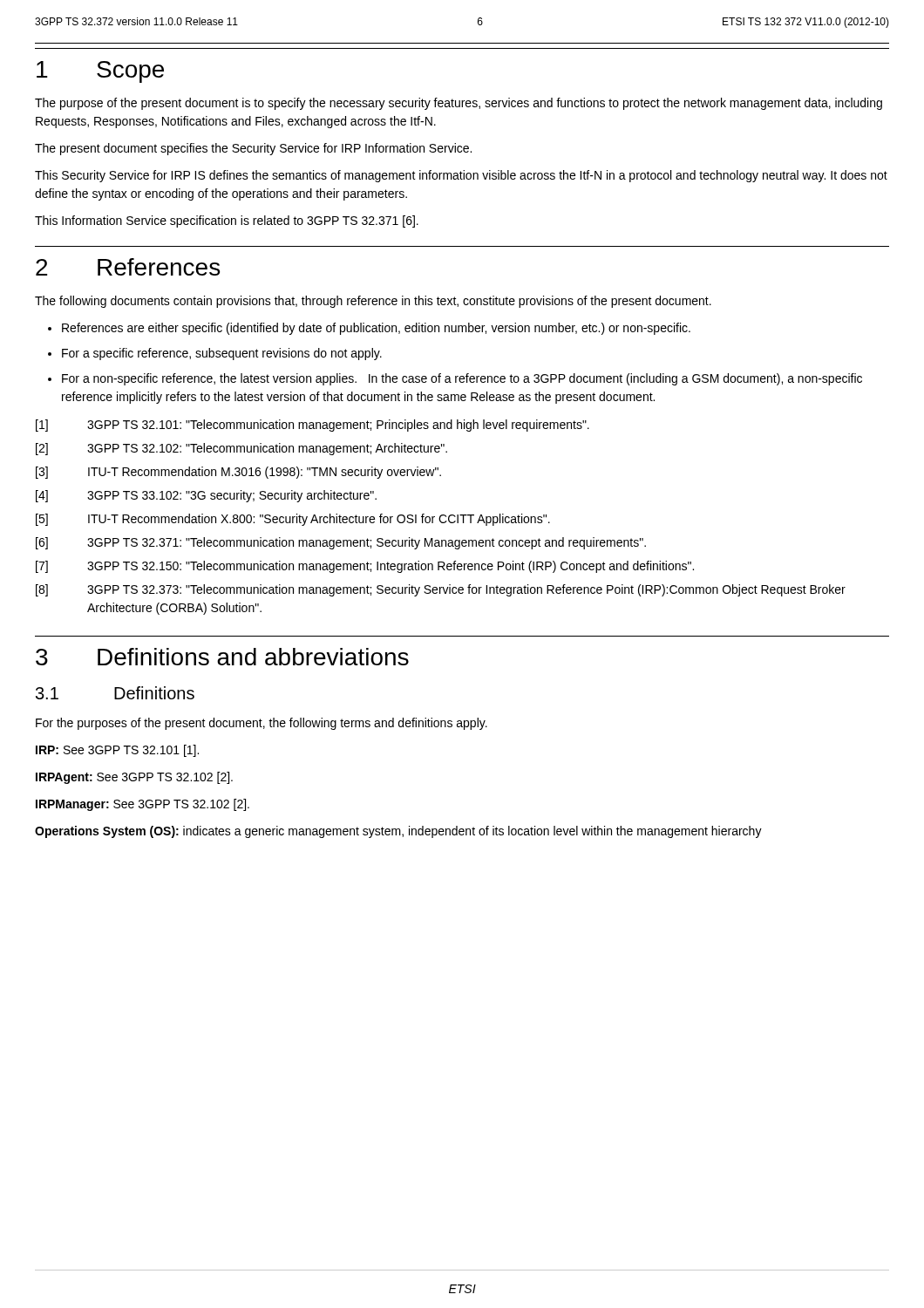The height and width of the screenshot is (1308, 924).
Task: Locate the text "3.1 Definitions"
Action: 115,693
